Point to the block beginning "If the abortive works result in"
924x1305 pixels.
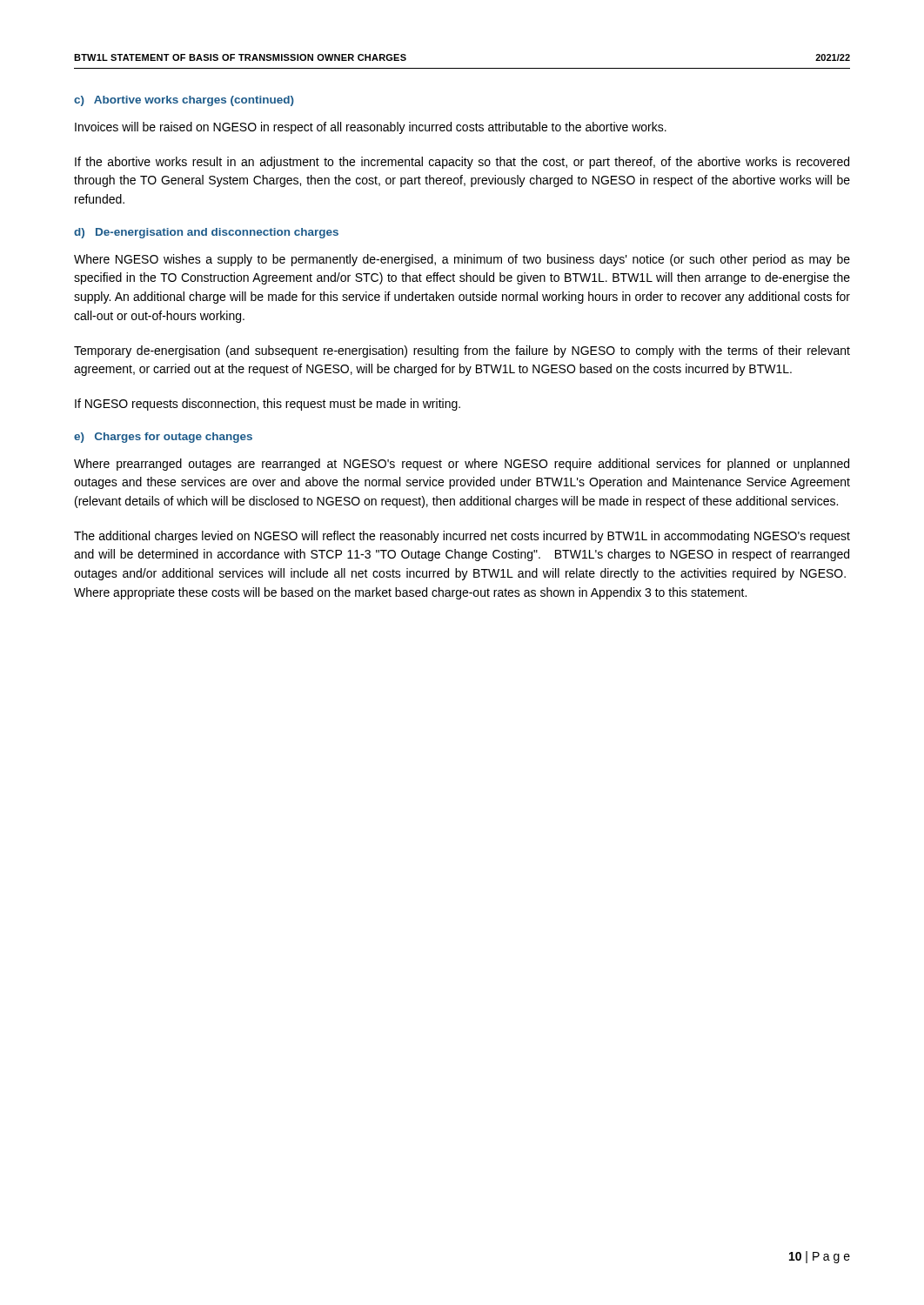(x=462, y=180)
